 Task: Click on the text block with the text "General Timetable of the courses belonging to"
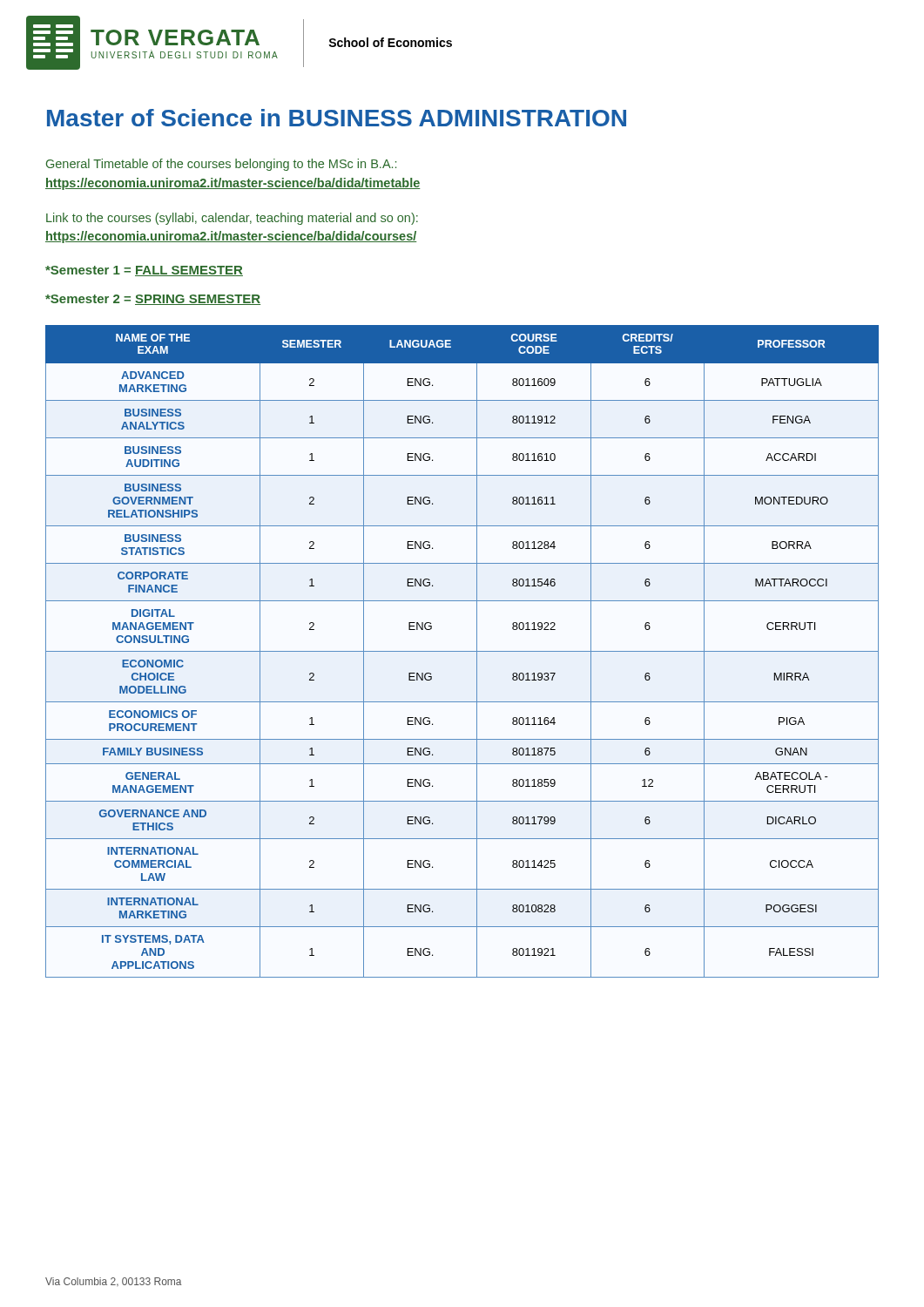pyautogui.click(x=233, y=173)
